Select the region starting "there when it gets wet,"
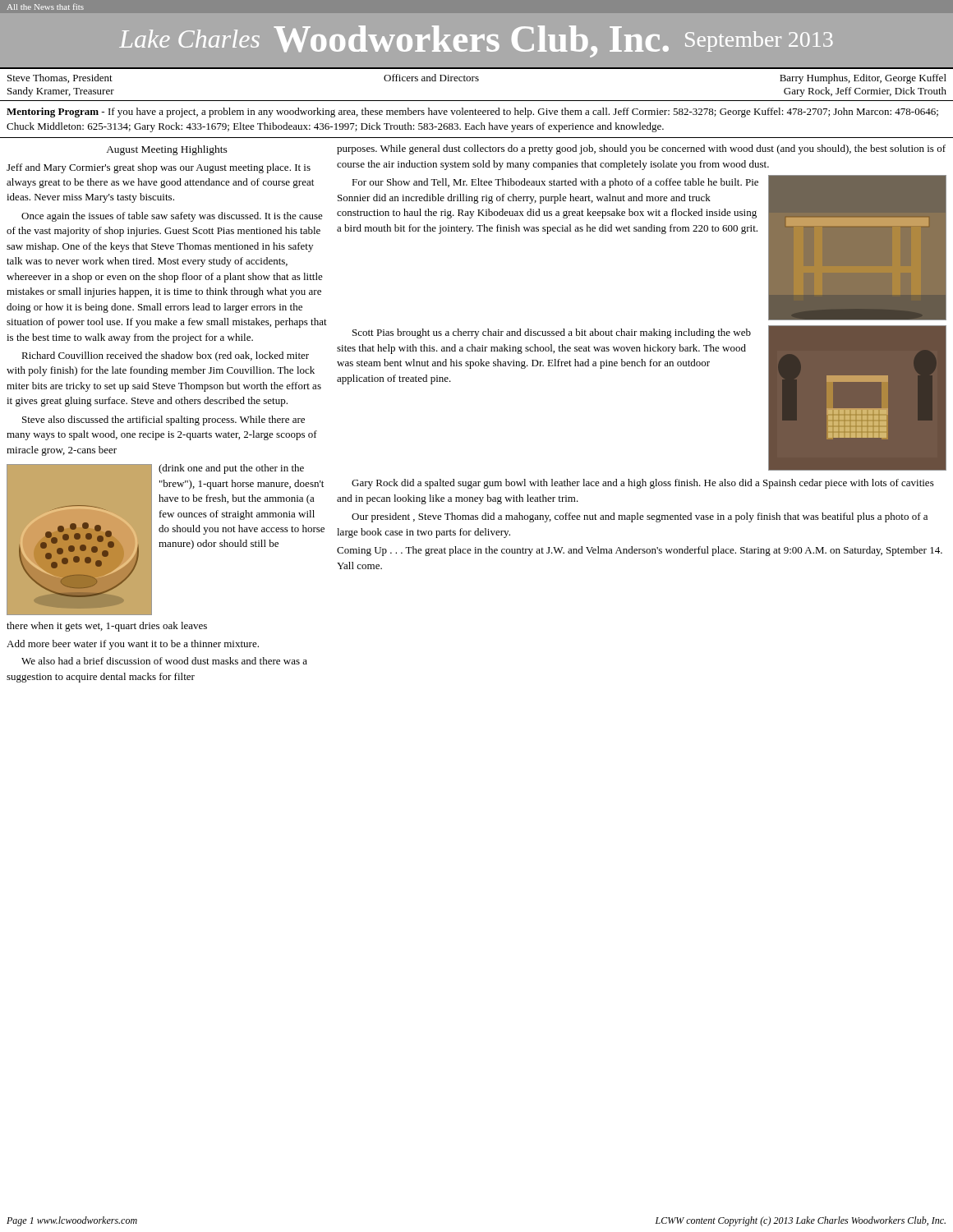This screenshot has height=1232, width=953. click(x=167, y=651)
